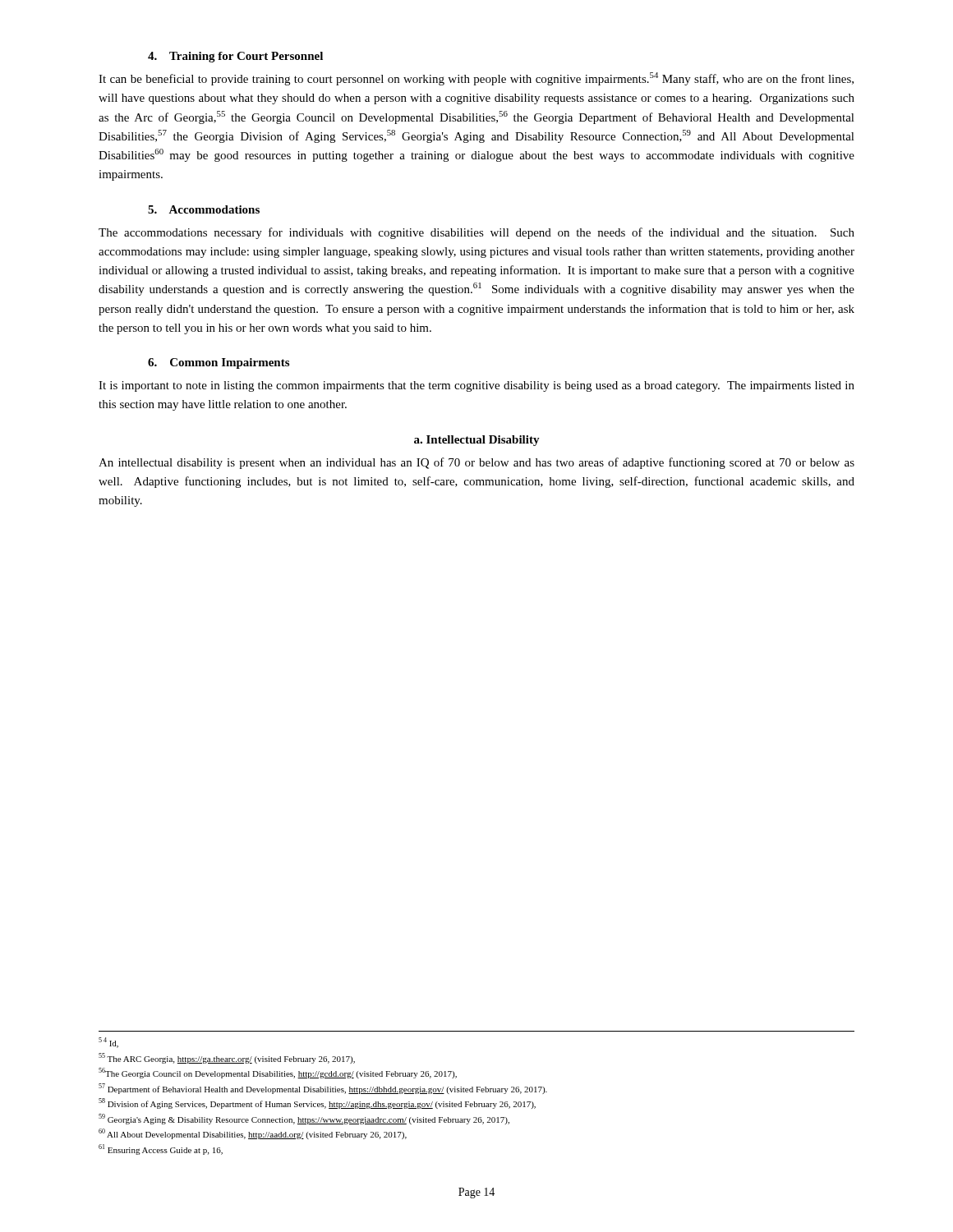Viewport: 953px width, 1232px height.
Task: Locate the region starting "58 Division of Aging Services, Department of Human"
Action: click(317, 1103)
